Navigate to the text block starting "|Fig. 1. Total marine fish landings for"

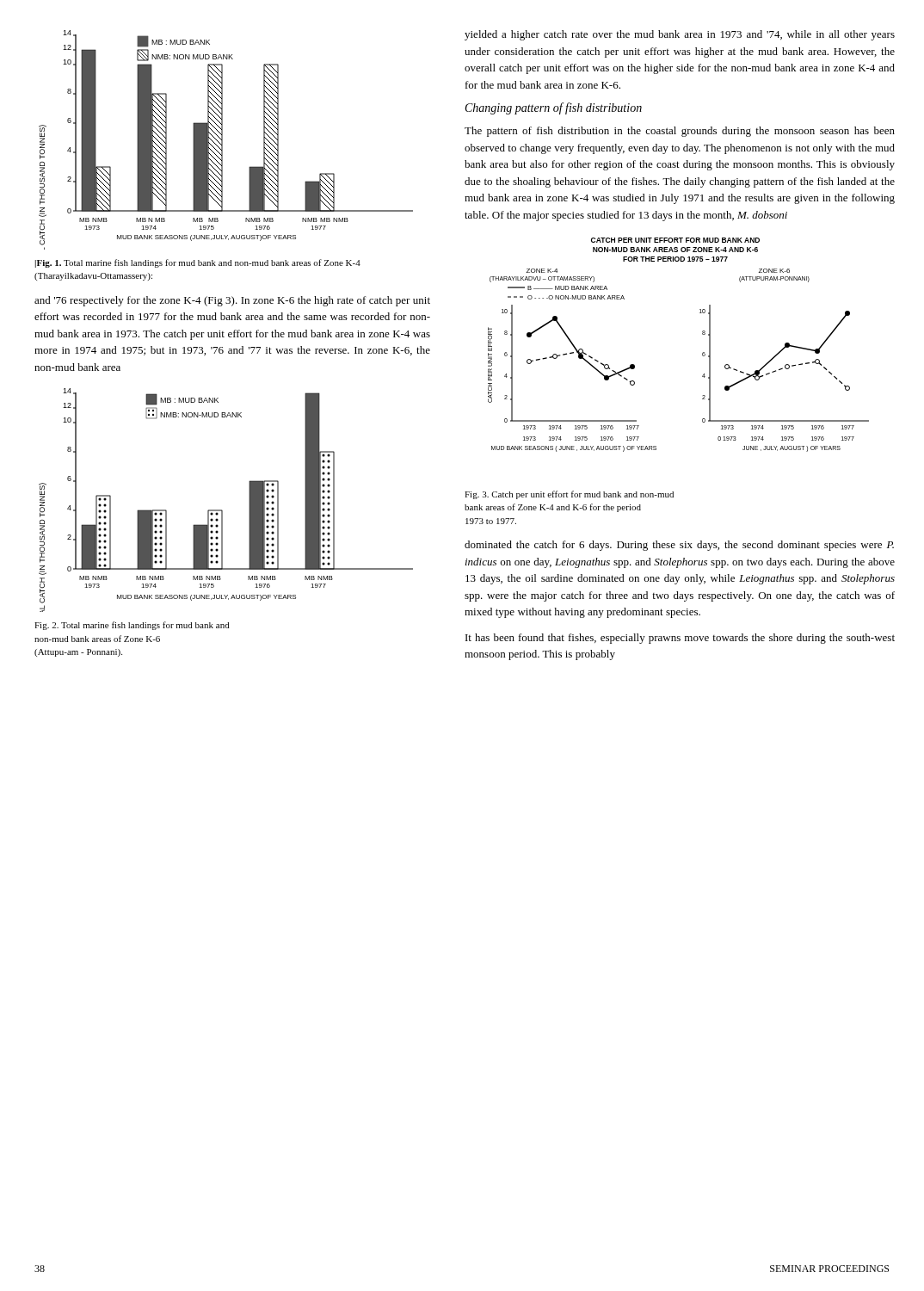[197, 269]
